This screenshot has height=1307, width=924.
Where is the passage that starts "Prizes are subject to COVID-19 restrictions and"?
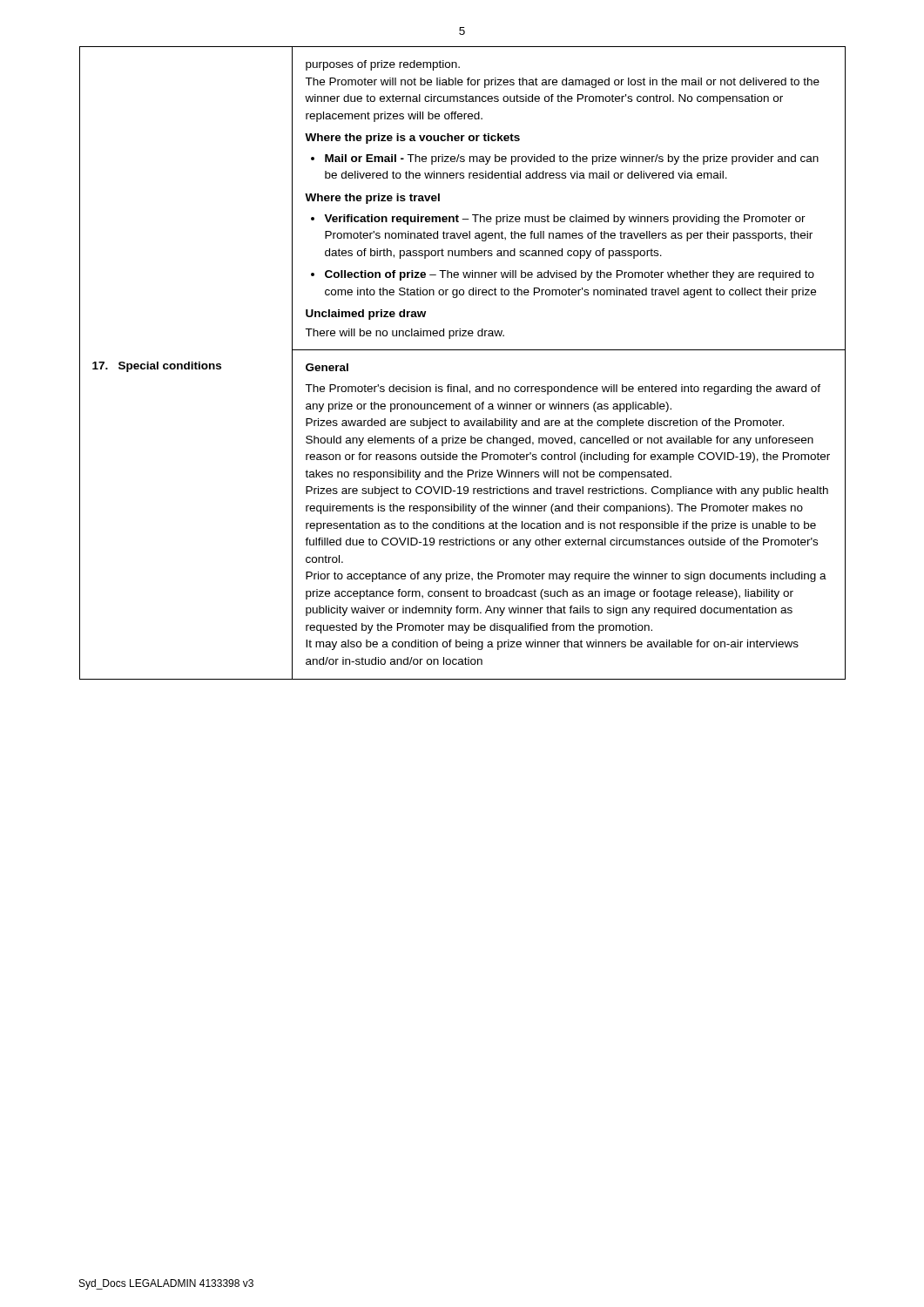coord(569,525)
